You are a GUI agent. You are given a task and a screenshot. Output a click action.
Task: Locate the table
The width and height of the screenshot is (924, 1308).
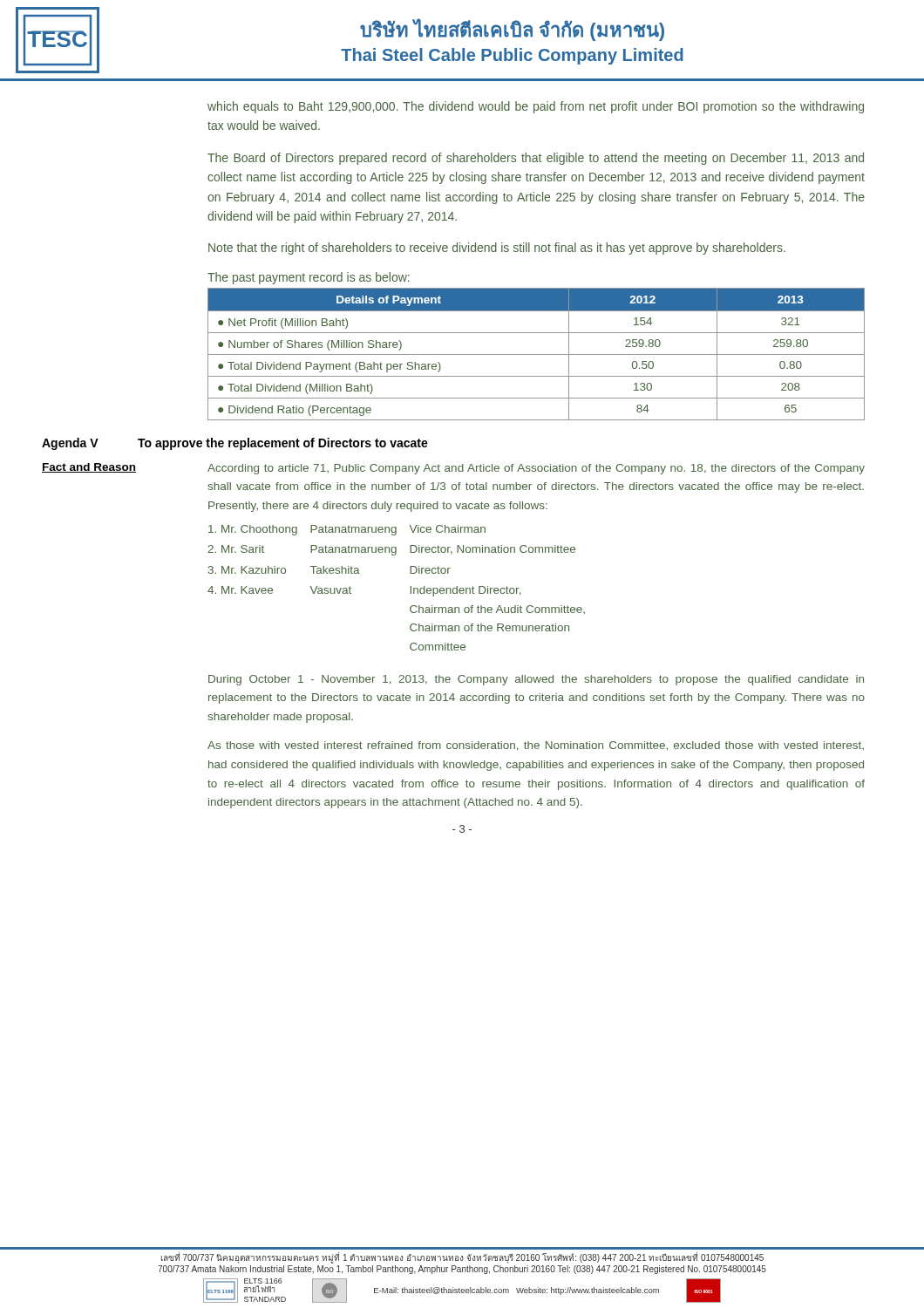click(536, 354)
